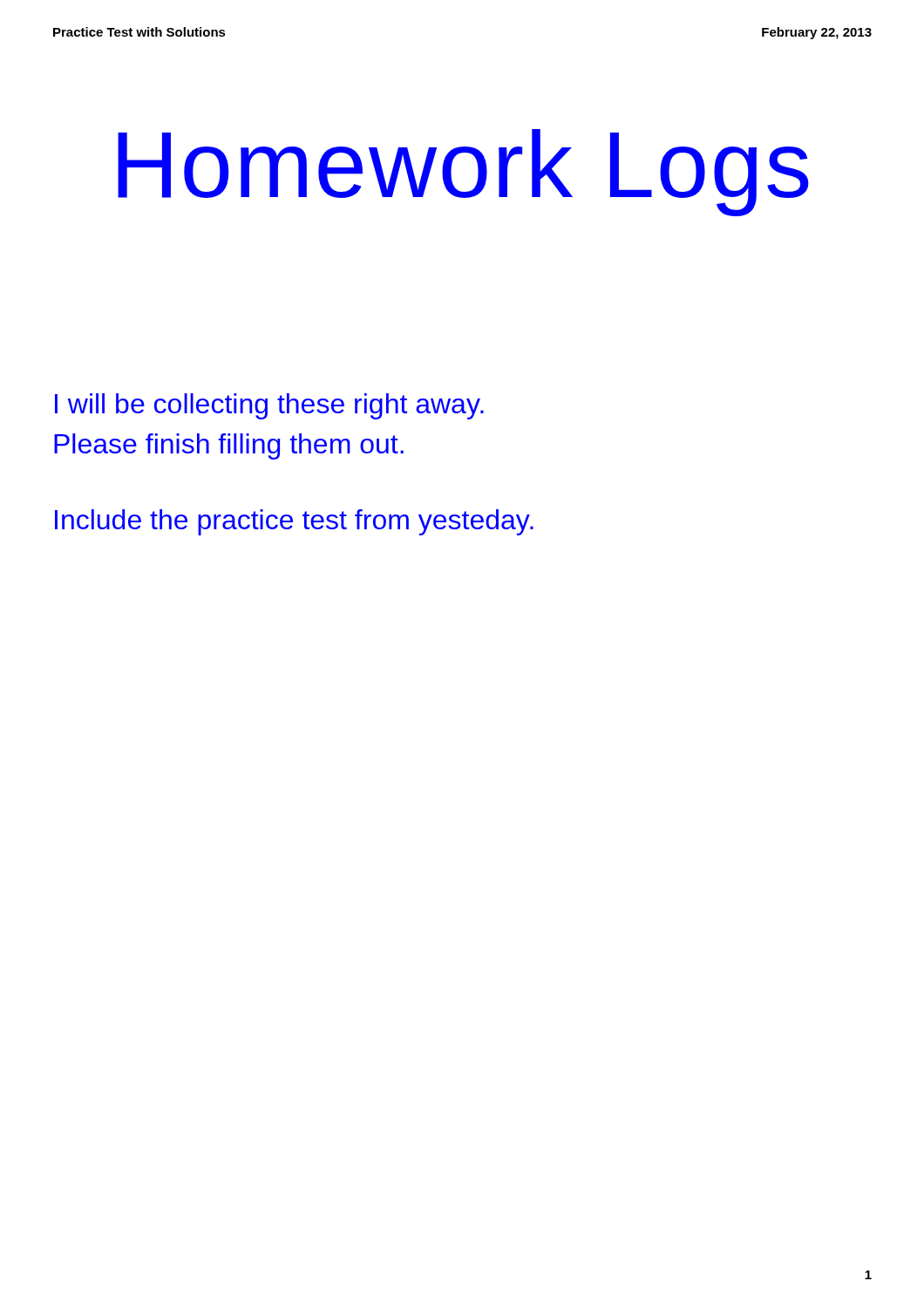The height and width of the screenshot is (1308, 924).
Task: Locate the text with the text "Include the practice test from yesteday."
Action: pos(462,520)
